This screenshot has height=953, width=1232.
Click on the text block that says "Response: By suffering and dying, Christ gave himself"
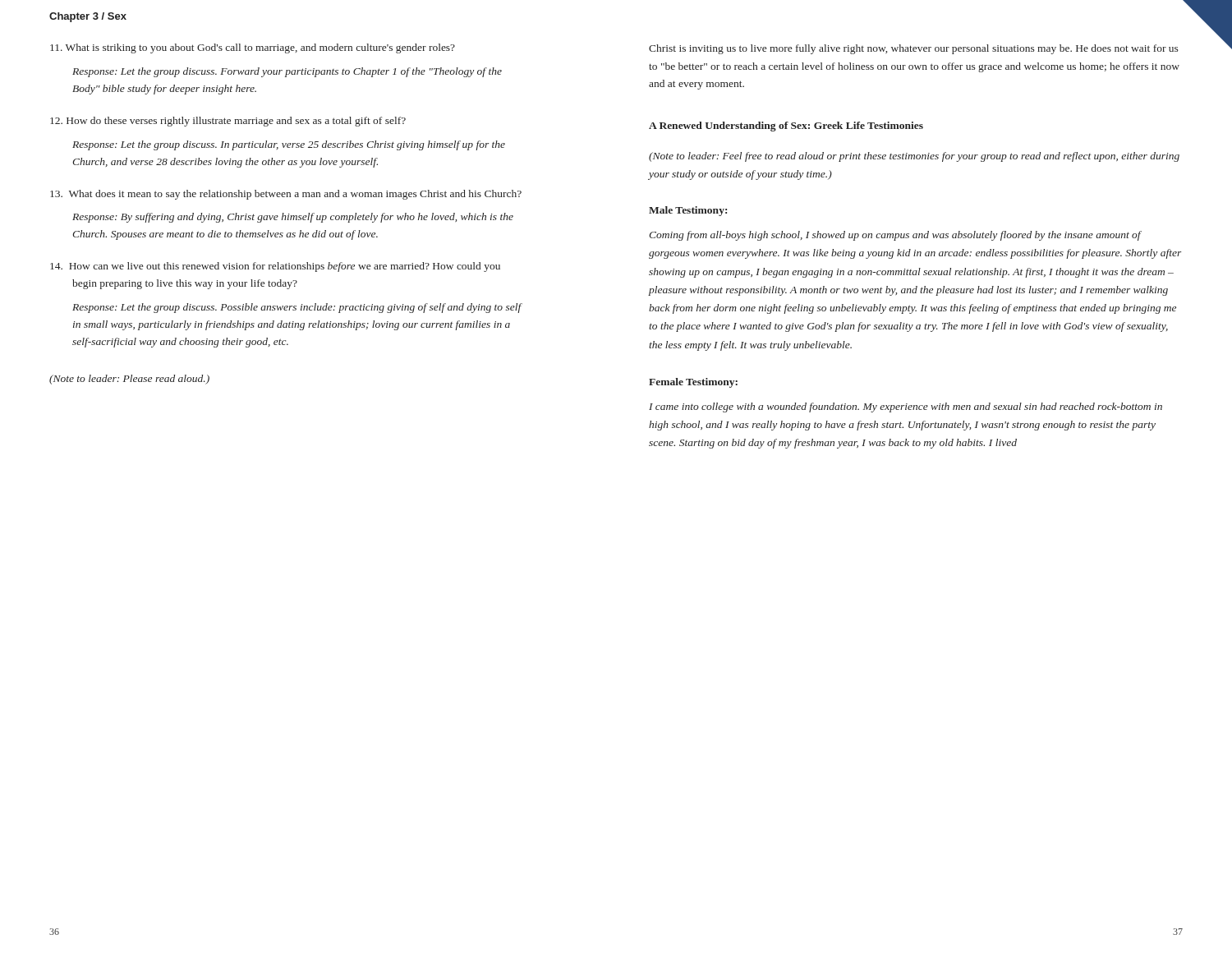click(x=299, y=226)
